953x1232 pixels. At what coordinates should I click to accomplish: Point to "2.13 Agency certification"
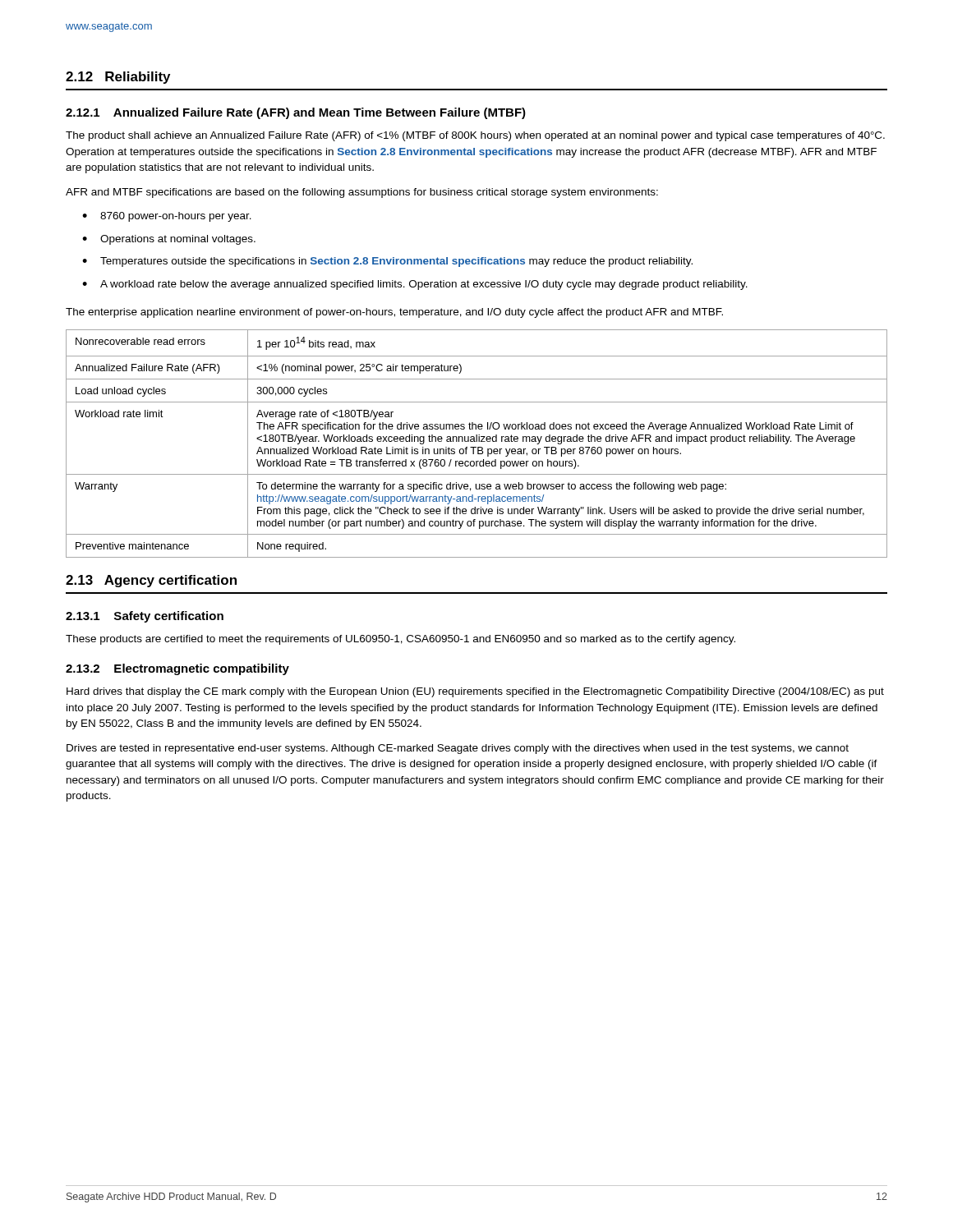coord(152,580)
